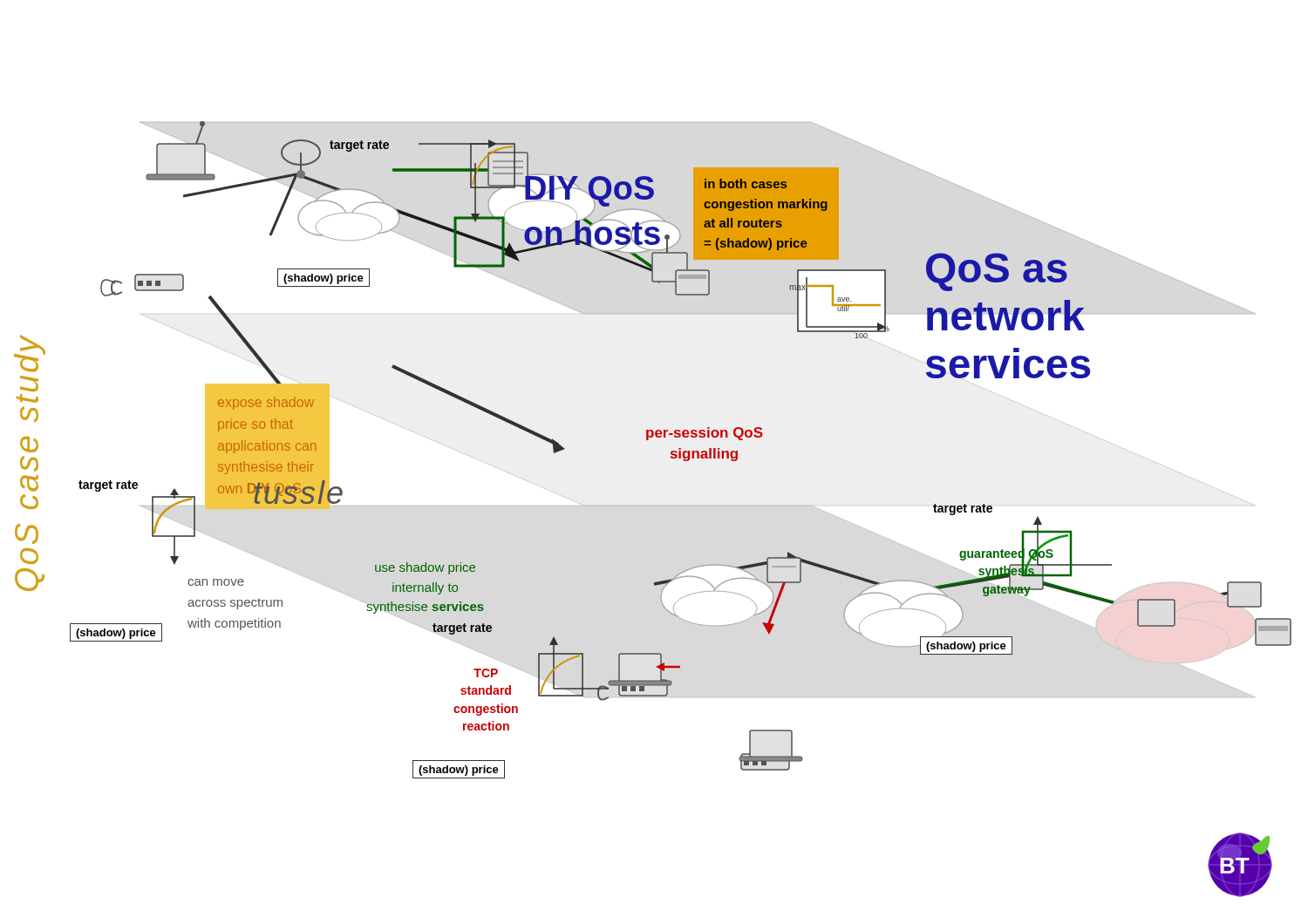Viewport: 1308px width, 924px height.
Task: Point to the text block starting "use shadow priceinternally tosynthesise services"
Action: point(425,587)
